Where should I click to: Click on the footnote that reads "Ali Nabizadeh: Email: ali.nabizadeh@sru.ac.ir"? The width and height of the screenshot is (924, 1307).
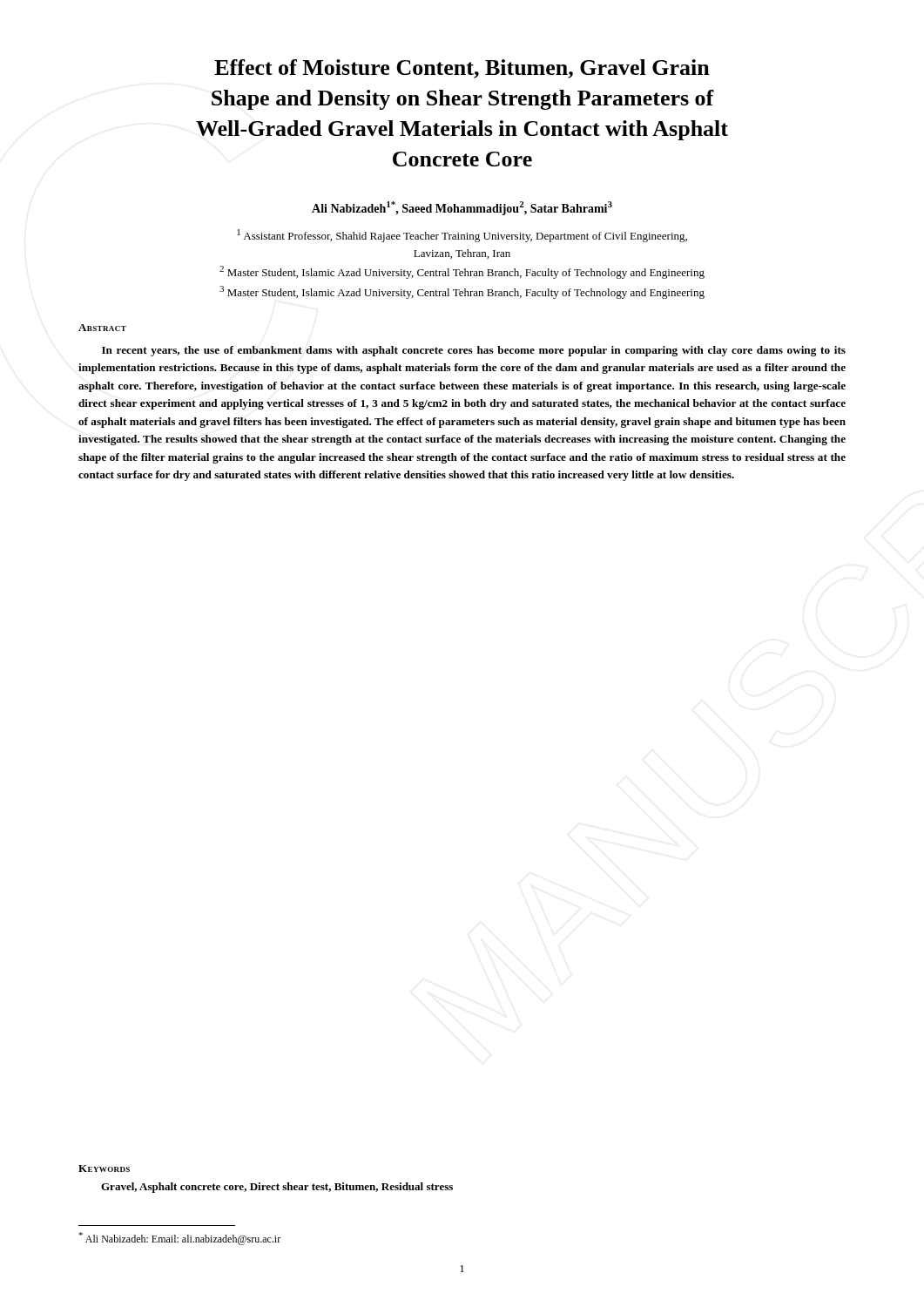(179, 1237)
